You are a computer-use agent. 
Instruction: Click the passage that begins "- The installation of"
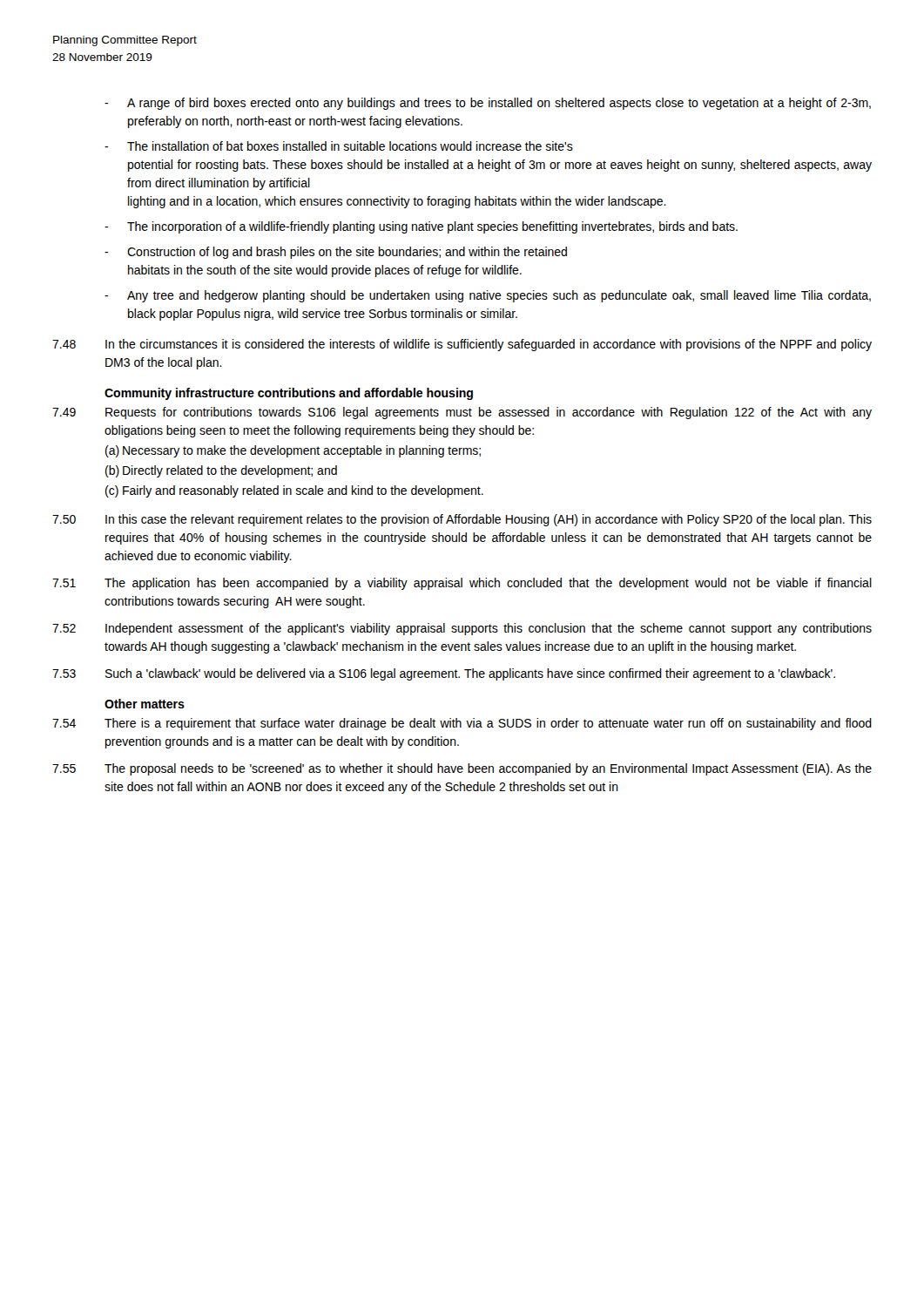coord(488,174)
